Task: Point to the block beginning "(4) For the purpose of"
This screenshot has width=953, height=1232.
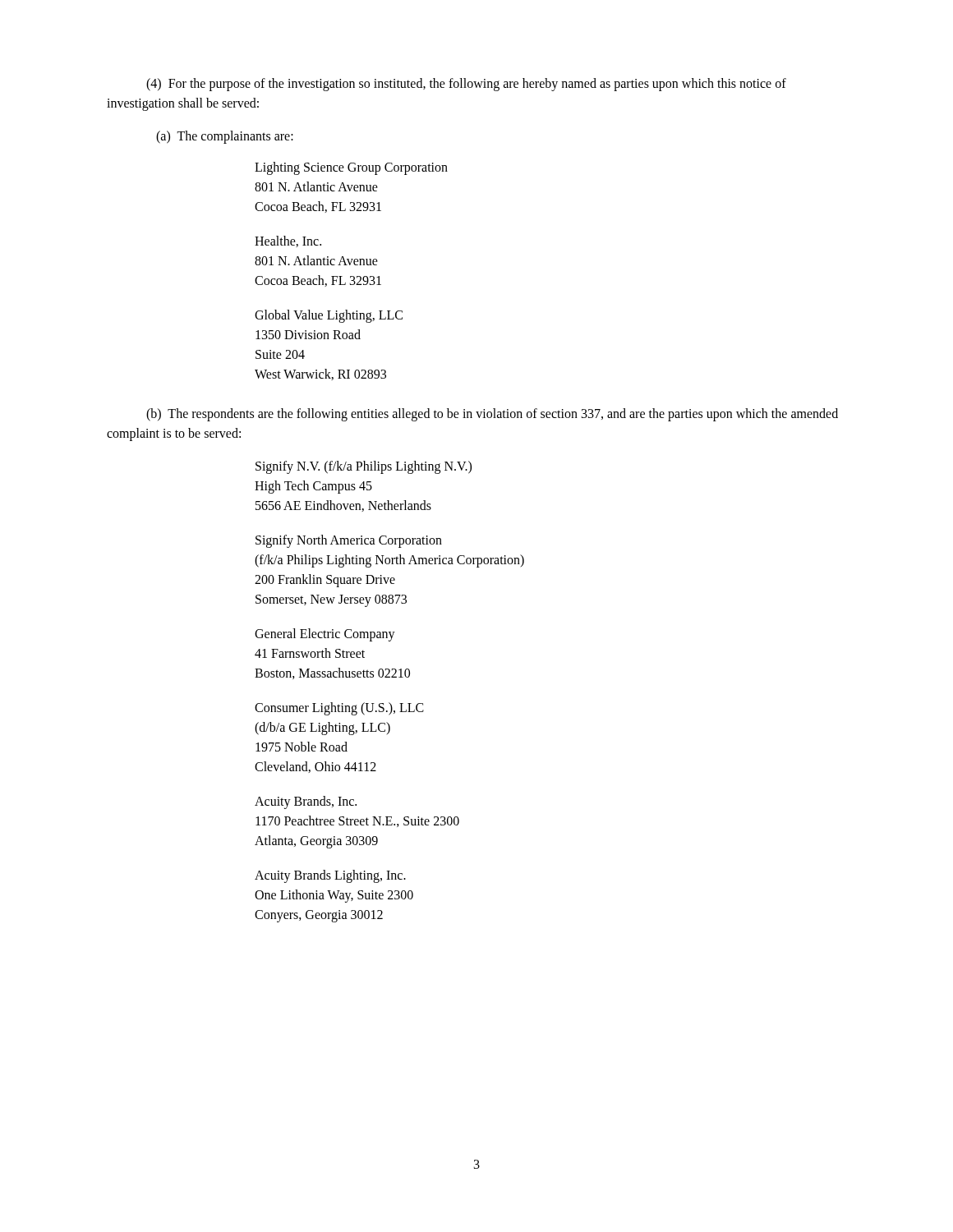Action: pyautogui.click(x=446, y=93)
